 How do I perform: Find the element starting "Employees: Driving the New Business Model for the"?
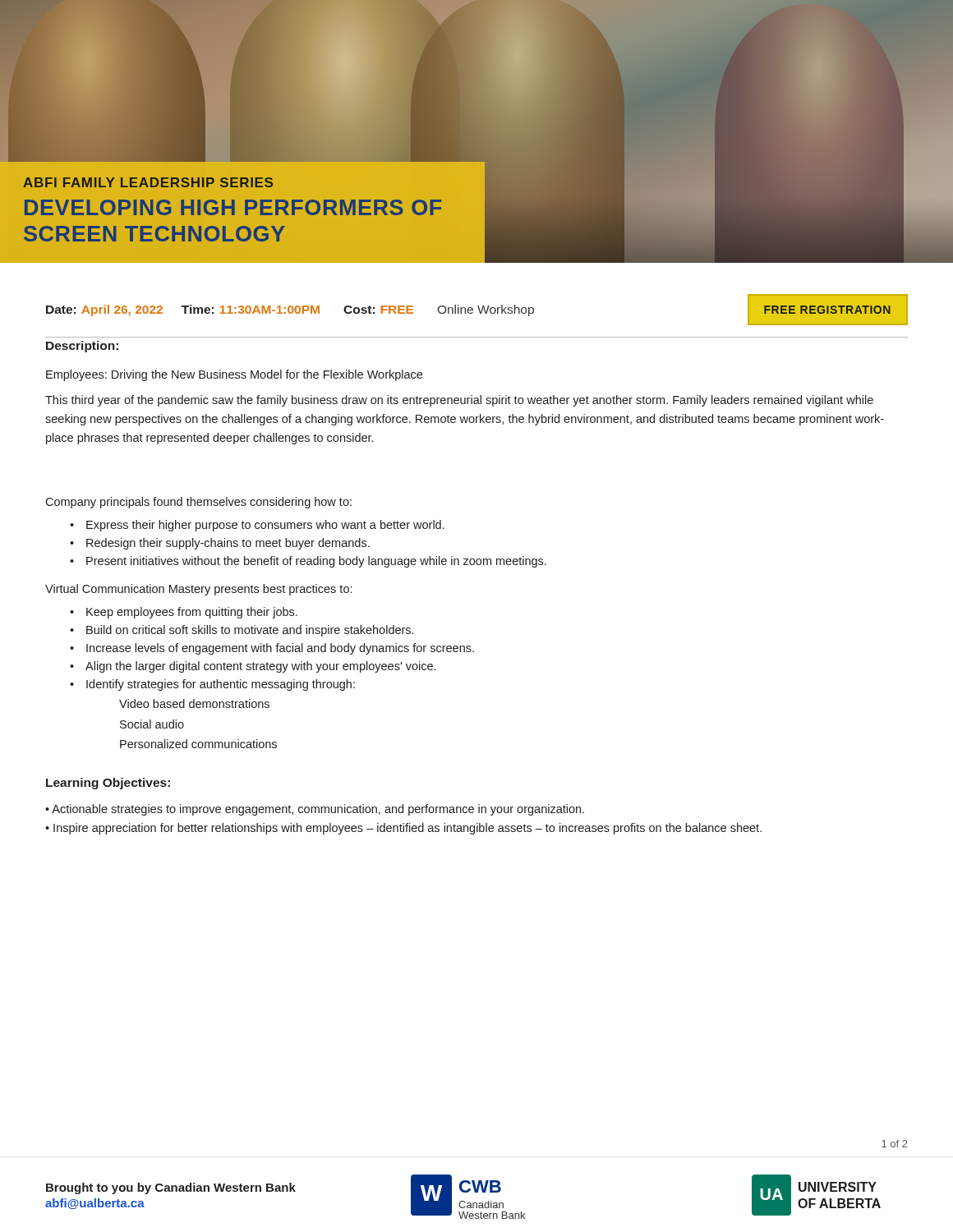234,375
